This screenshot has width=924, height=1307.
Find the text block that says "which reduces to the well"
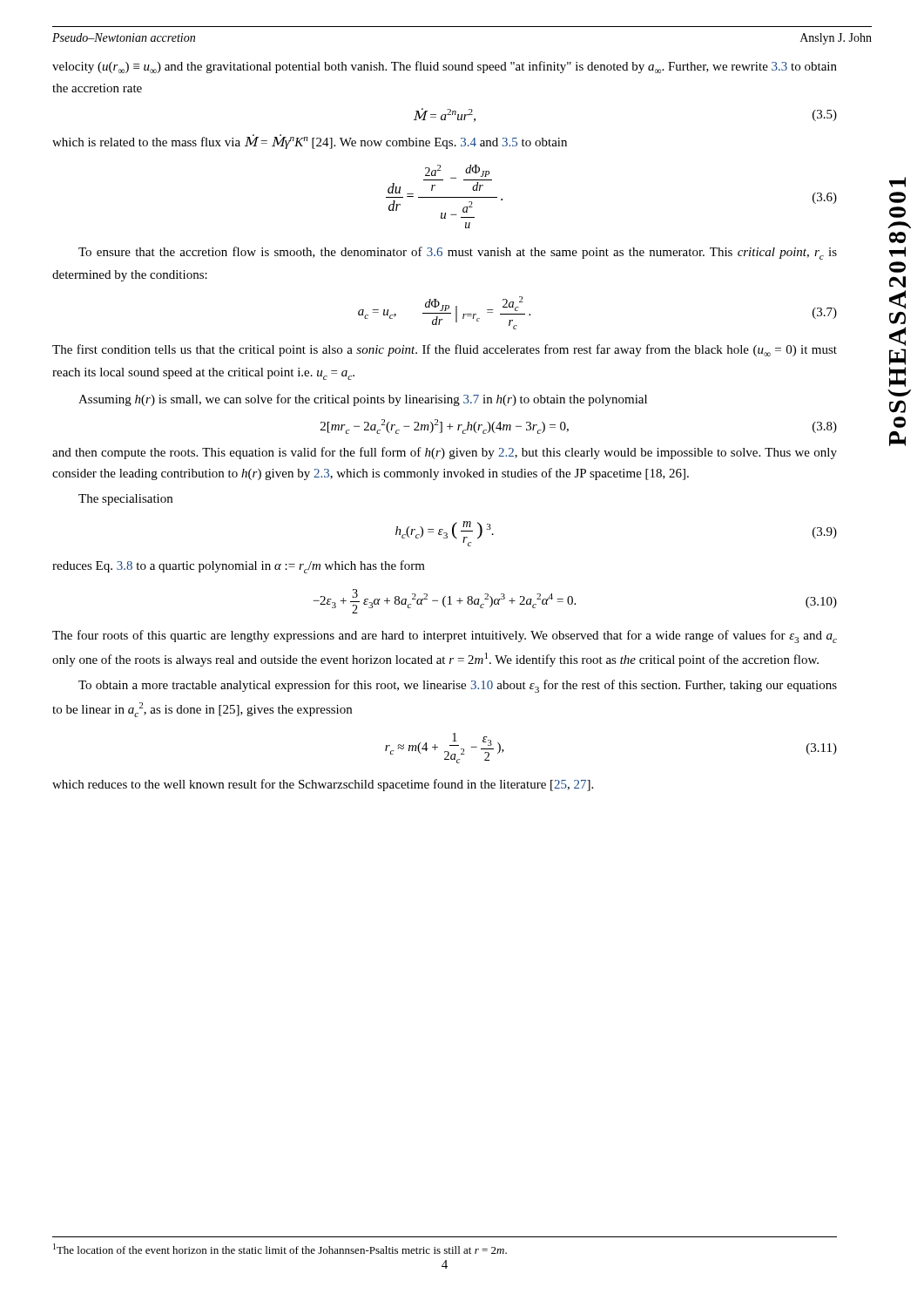pyautogui.click(x=323, y=784)
